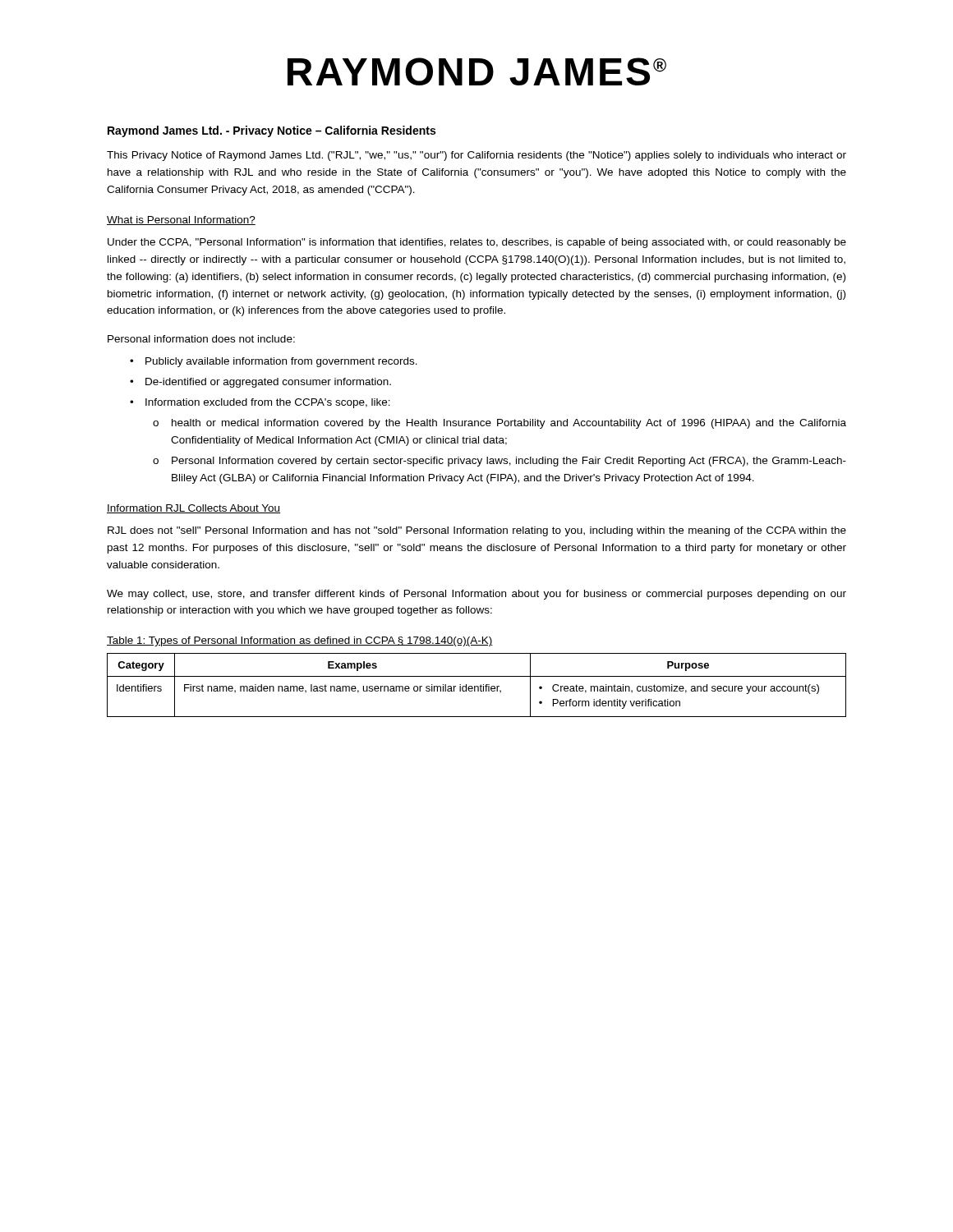Click on the list item that says "o health or"

click(x=499, y=432)
